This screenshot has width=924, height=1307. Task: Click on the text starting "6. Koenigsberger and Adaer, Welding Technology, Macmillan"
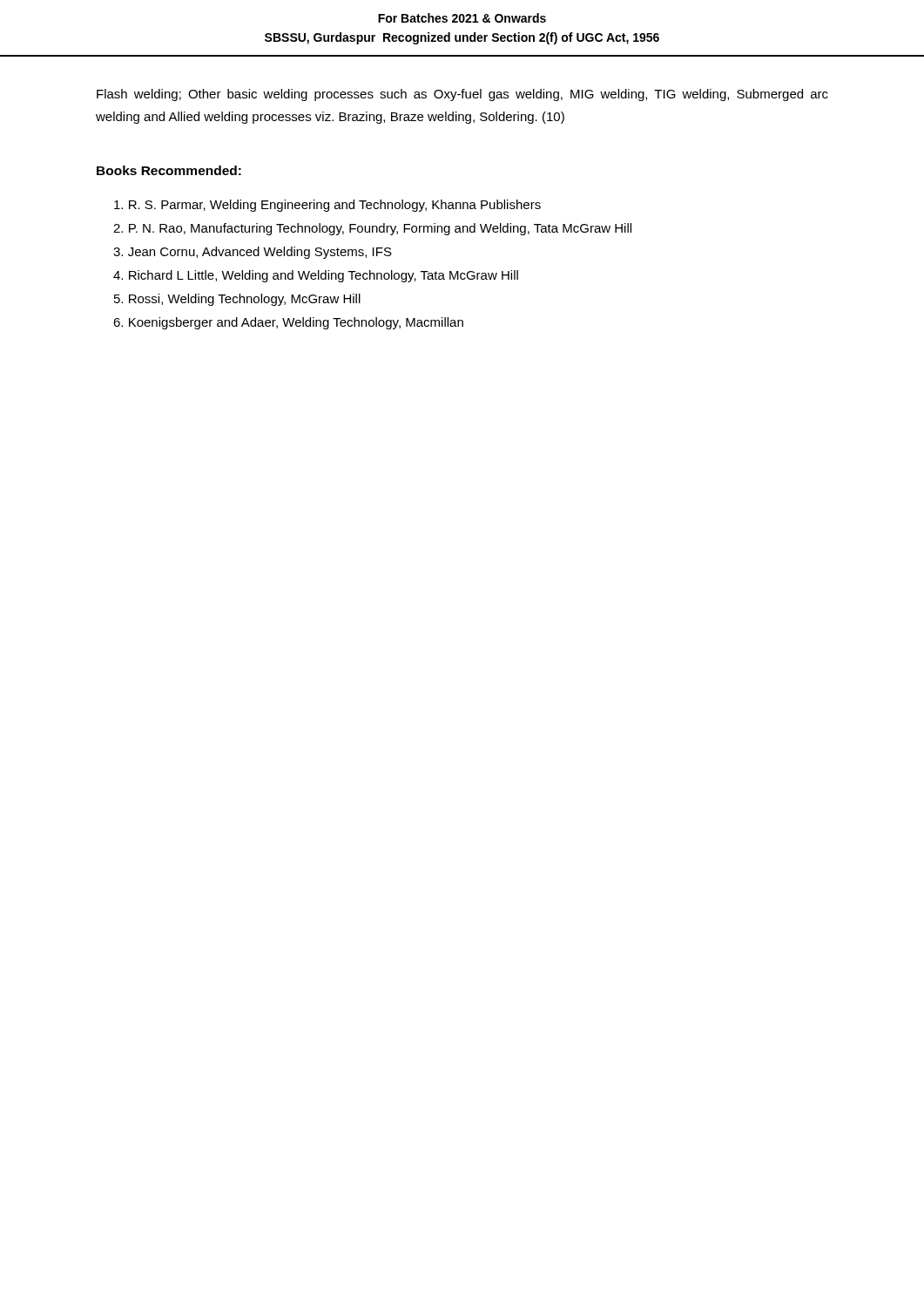click(x=289, y=322)
